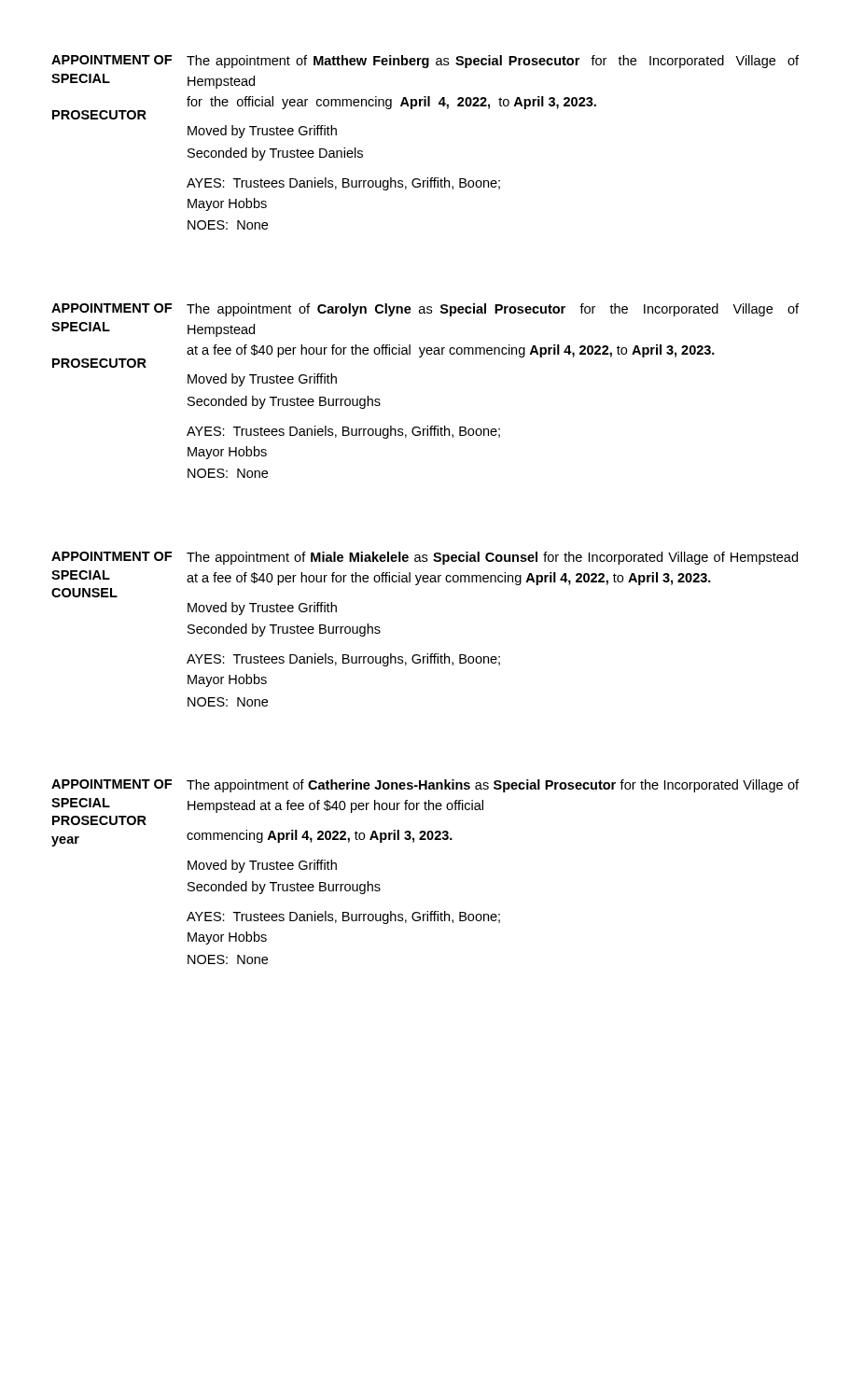This screenshot has width=850, height=1400.
Task: Navigate to the block starting "APPOINTMENT OF SPECIAL COUNSEL"
Action: coord(112,575)
